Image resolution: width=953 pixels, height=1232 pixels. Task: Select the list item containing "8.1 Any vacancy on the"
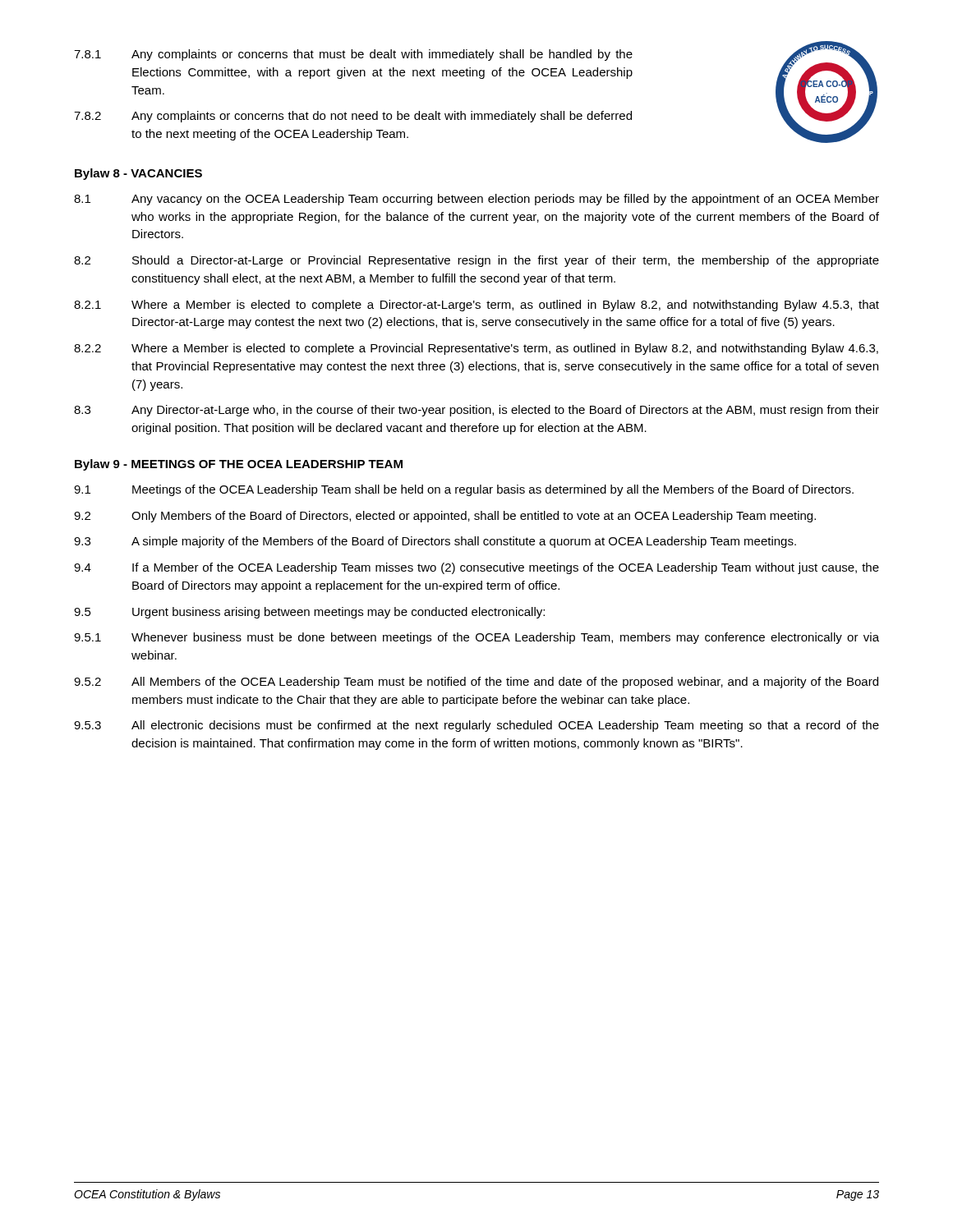click(476, 216)
